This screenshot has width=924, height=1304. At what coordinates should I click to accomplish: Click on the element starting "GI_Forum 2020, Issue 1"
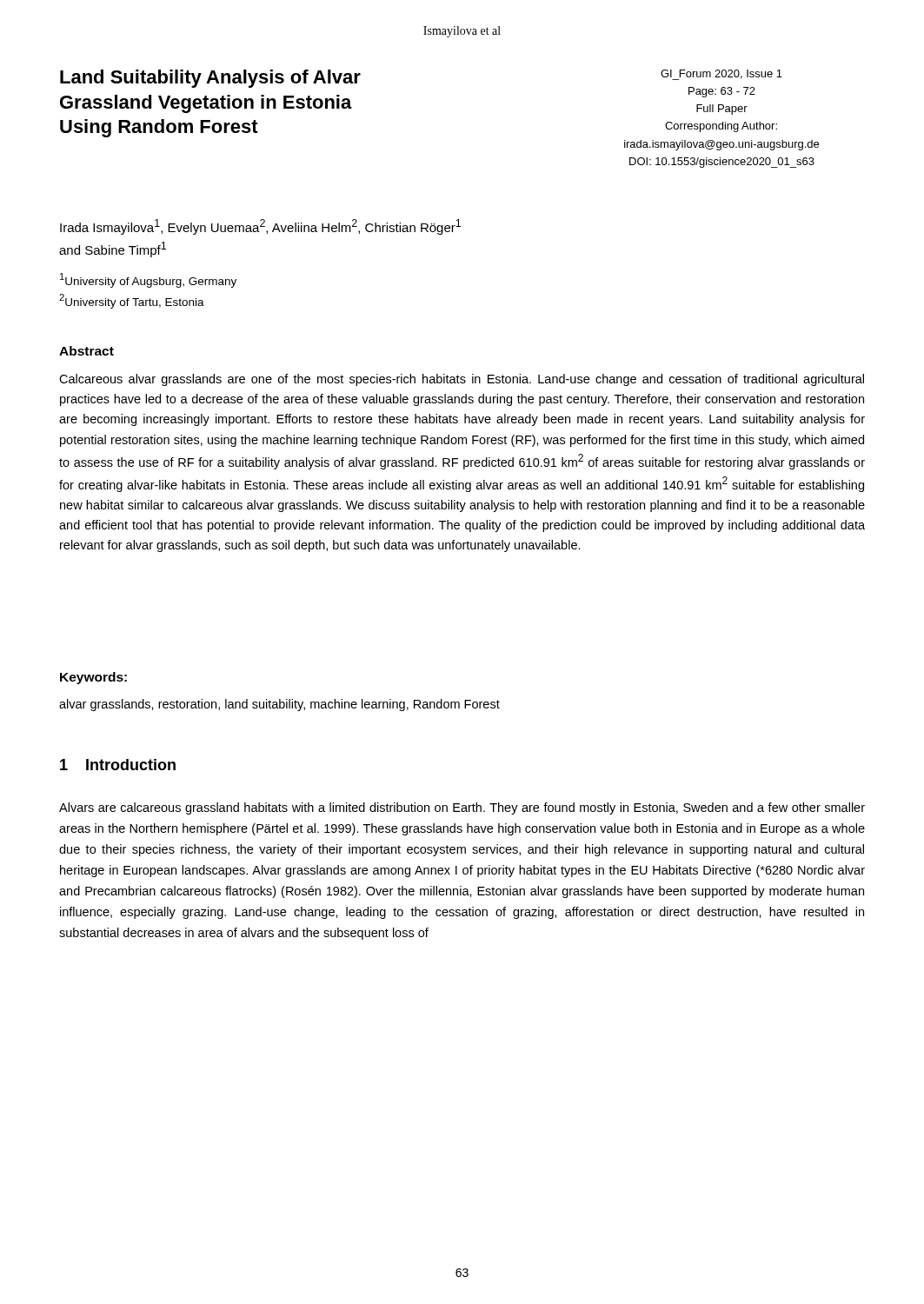pyautogui.click(x=722, y=117)
